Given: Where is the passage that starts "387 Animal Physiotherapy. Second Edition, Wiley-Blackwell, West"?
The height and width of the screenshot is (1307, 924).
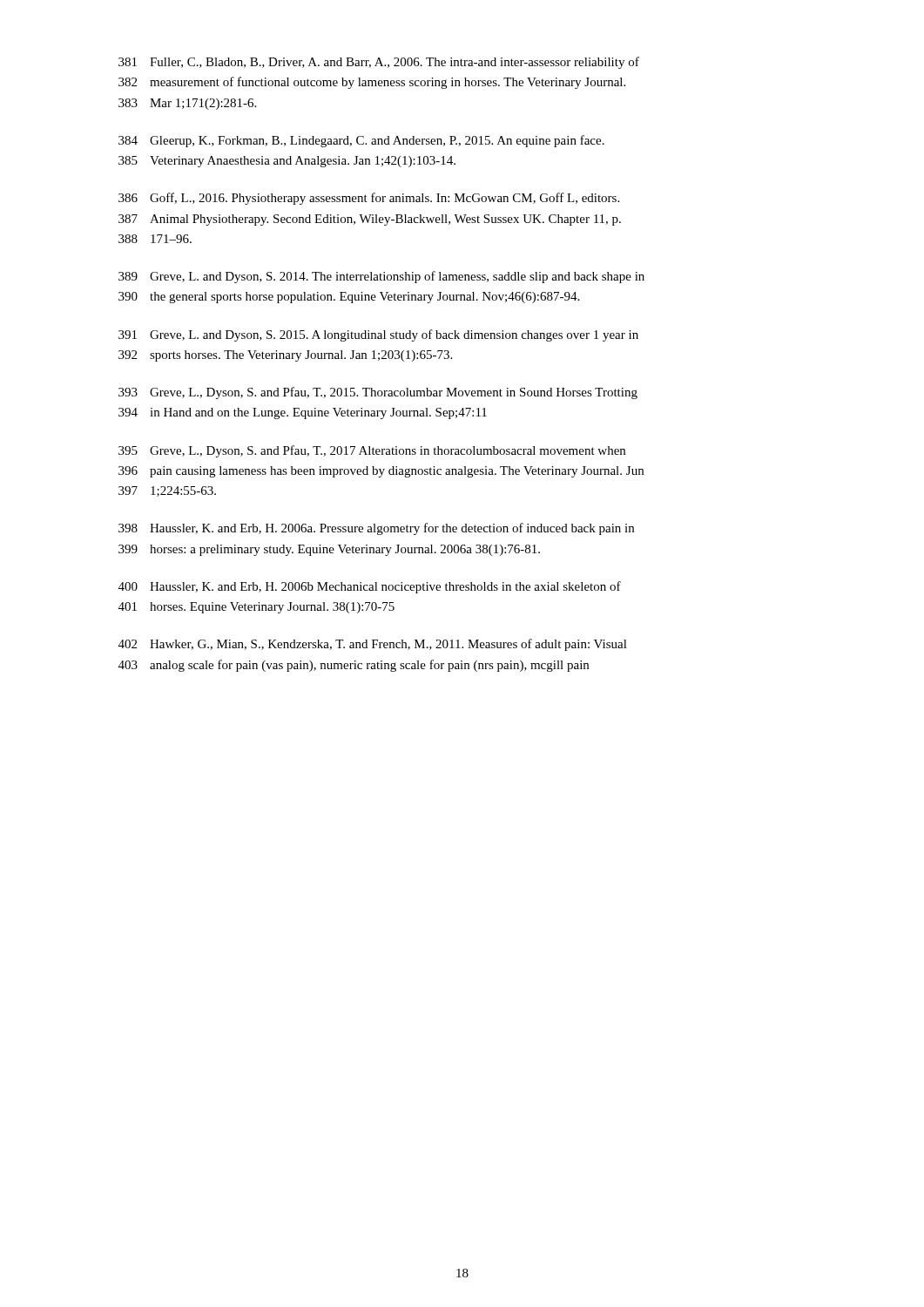Looking at the screenshot, I should (462, 219).
